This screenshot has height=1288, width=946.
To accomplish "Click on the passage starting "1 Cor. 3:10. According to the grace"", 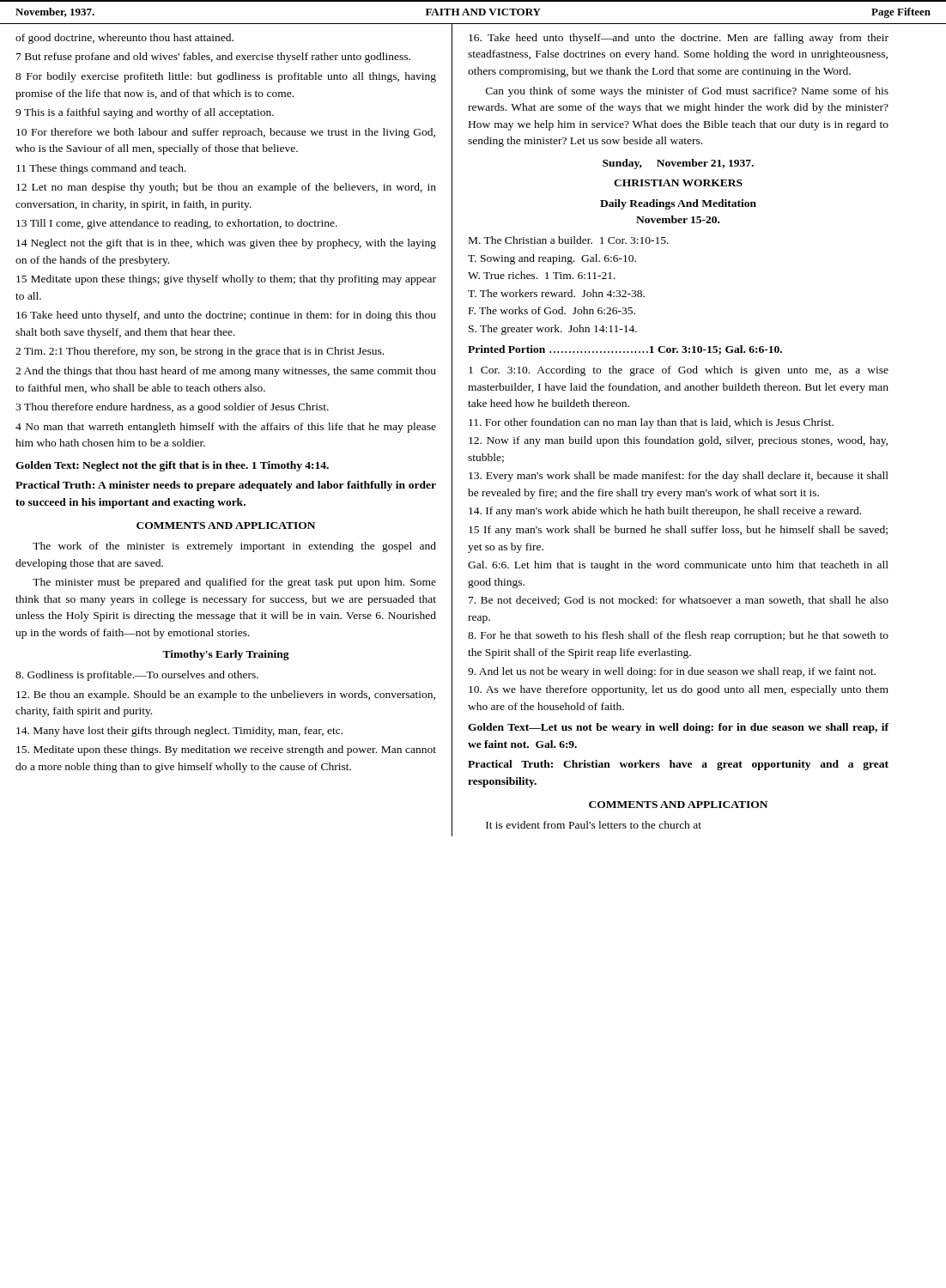I will [x=678, y=538].
